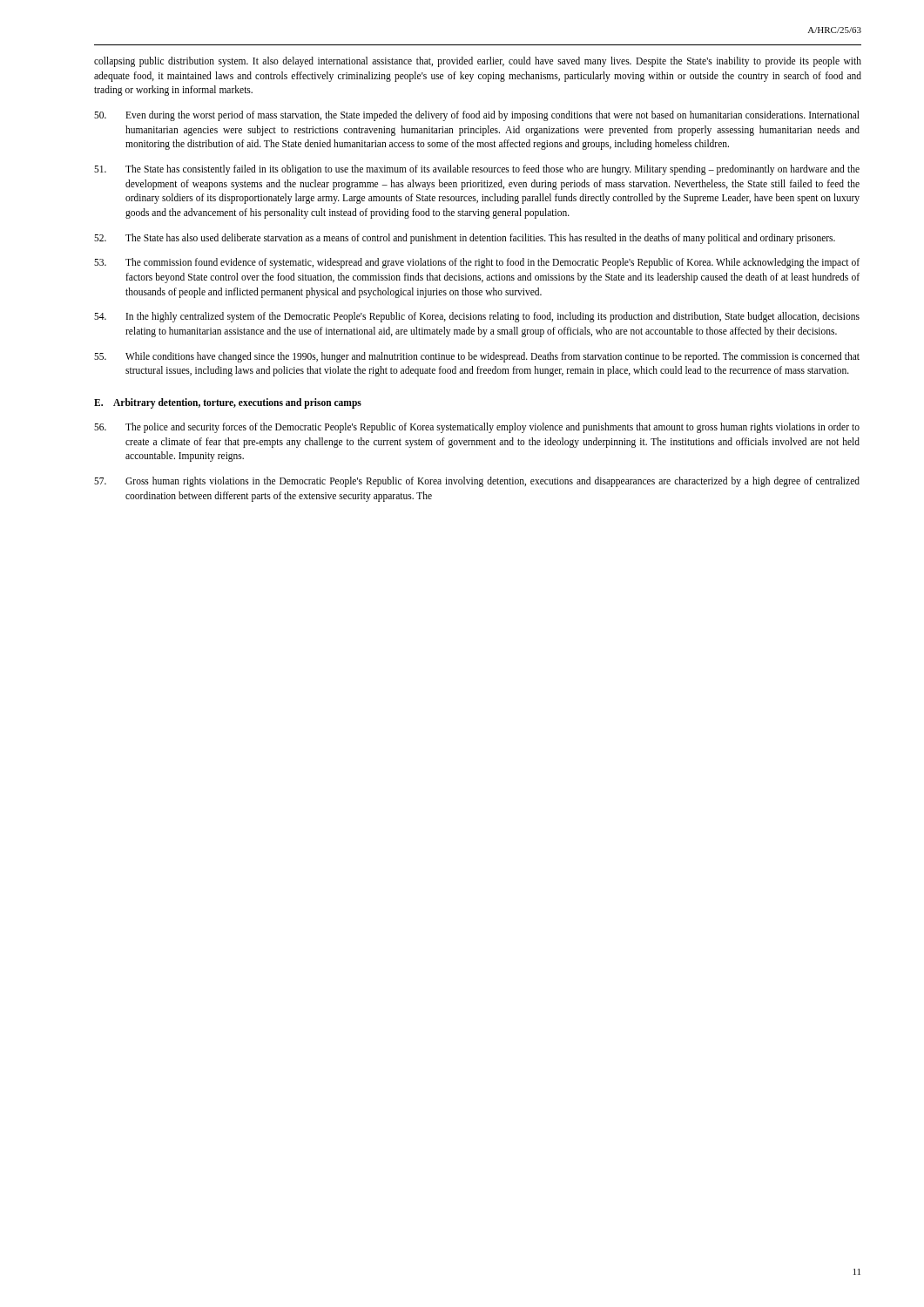Locate the block of text that opens with "Even during the worst period of"
This screenshot has height=1307, width=924.
(x=477, y=130)
